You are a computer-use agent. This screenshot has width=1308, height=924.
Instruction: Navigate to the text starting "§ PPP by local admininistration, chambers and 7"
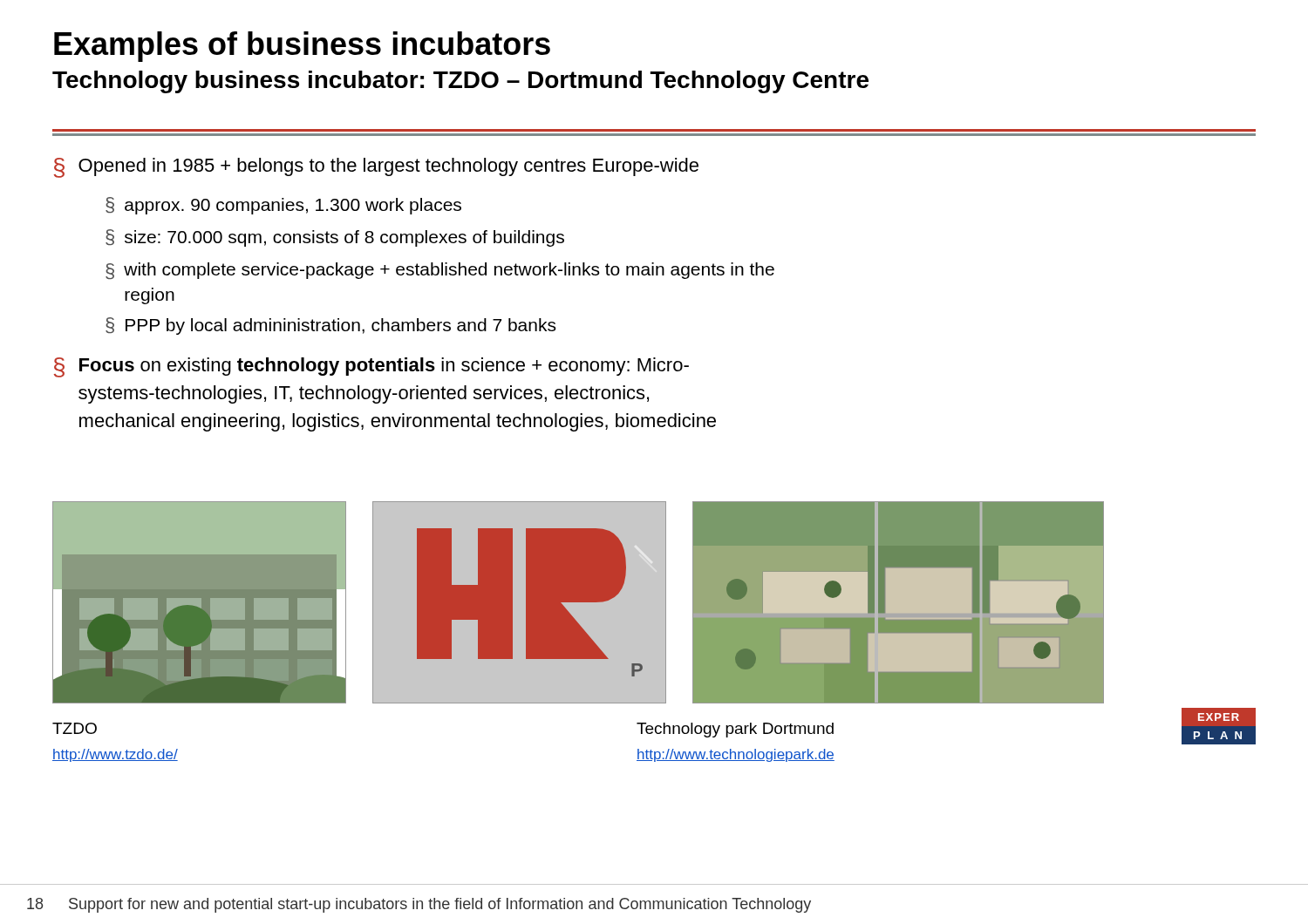[x=330, y=326]
